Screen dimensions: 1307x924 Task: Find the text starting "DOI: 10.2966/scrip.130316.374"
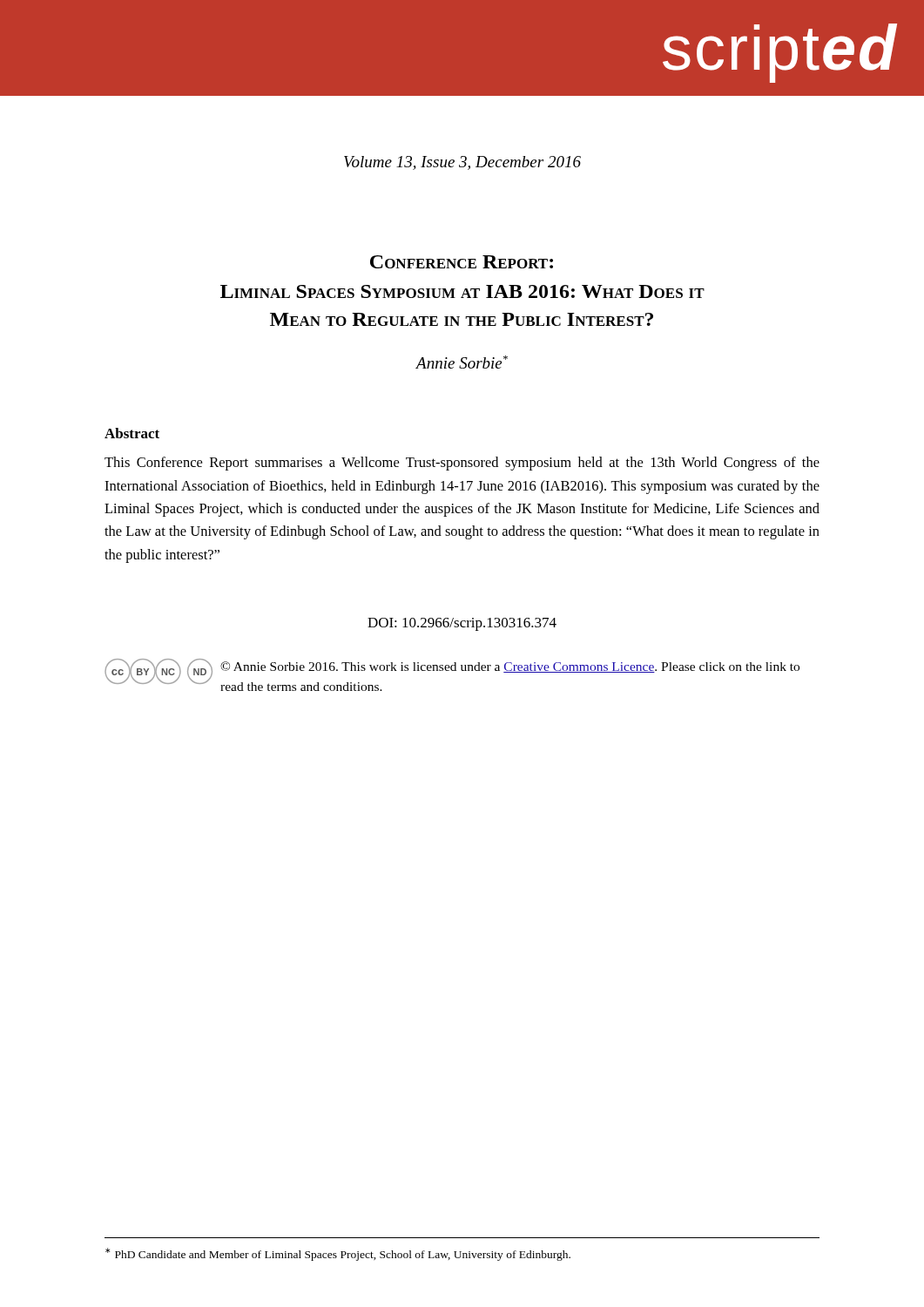coord(462,623)
